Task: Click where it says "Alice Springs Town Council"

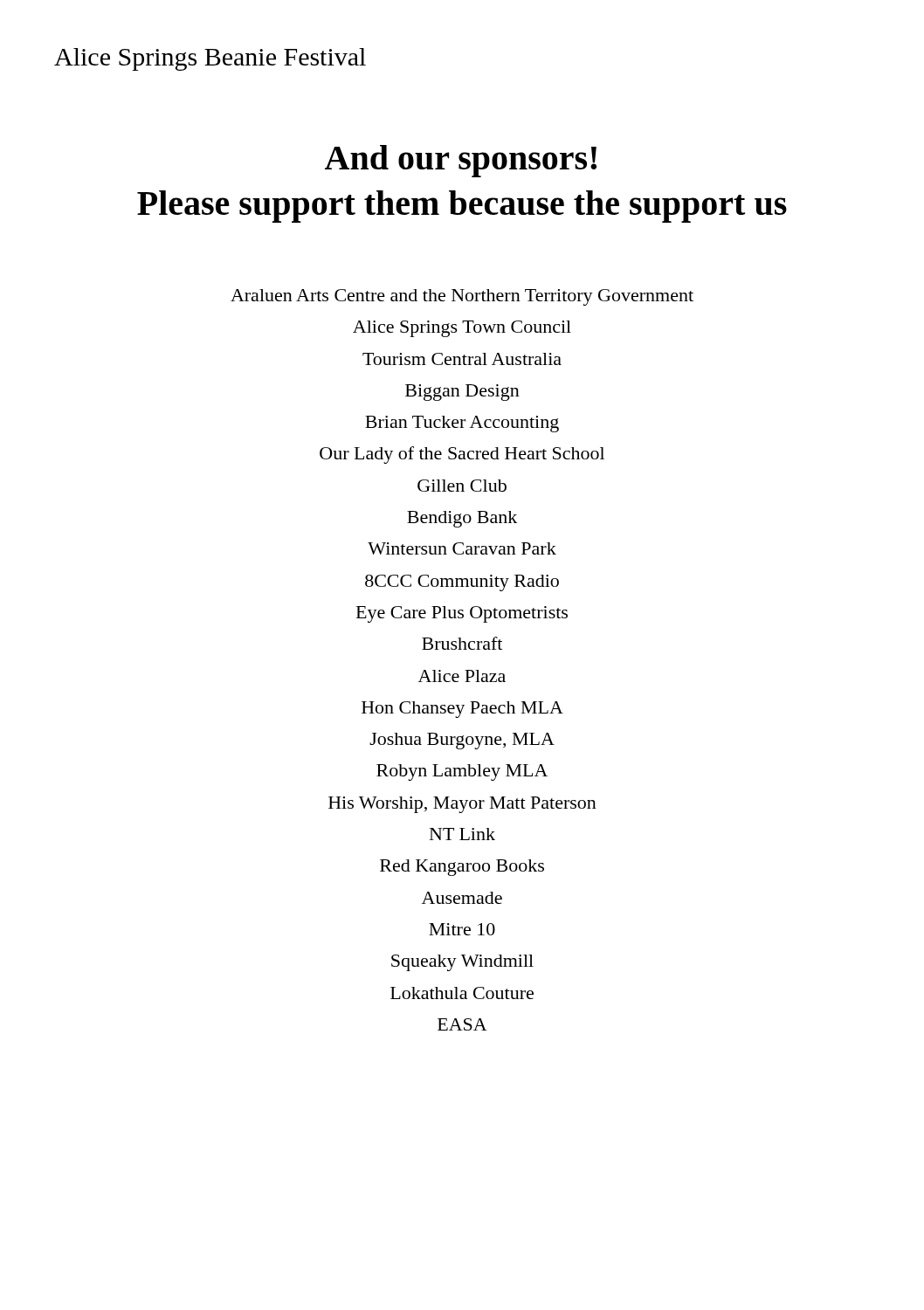Action: (462, 326)
